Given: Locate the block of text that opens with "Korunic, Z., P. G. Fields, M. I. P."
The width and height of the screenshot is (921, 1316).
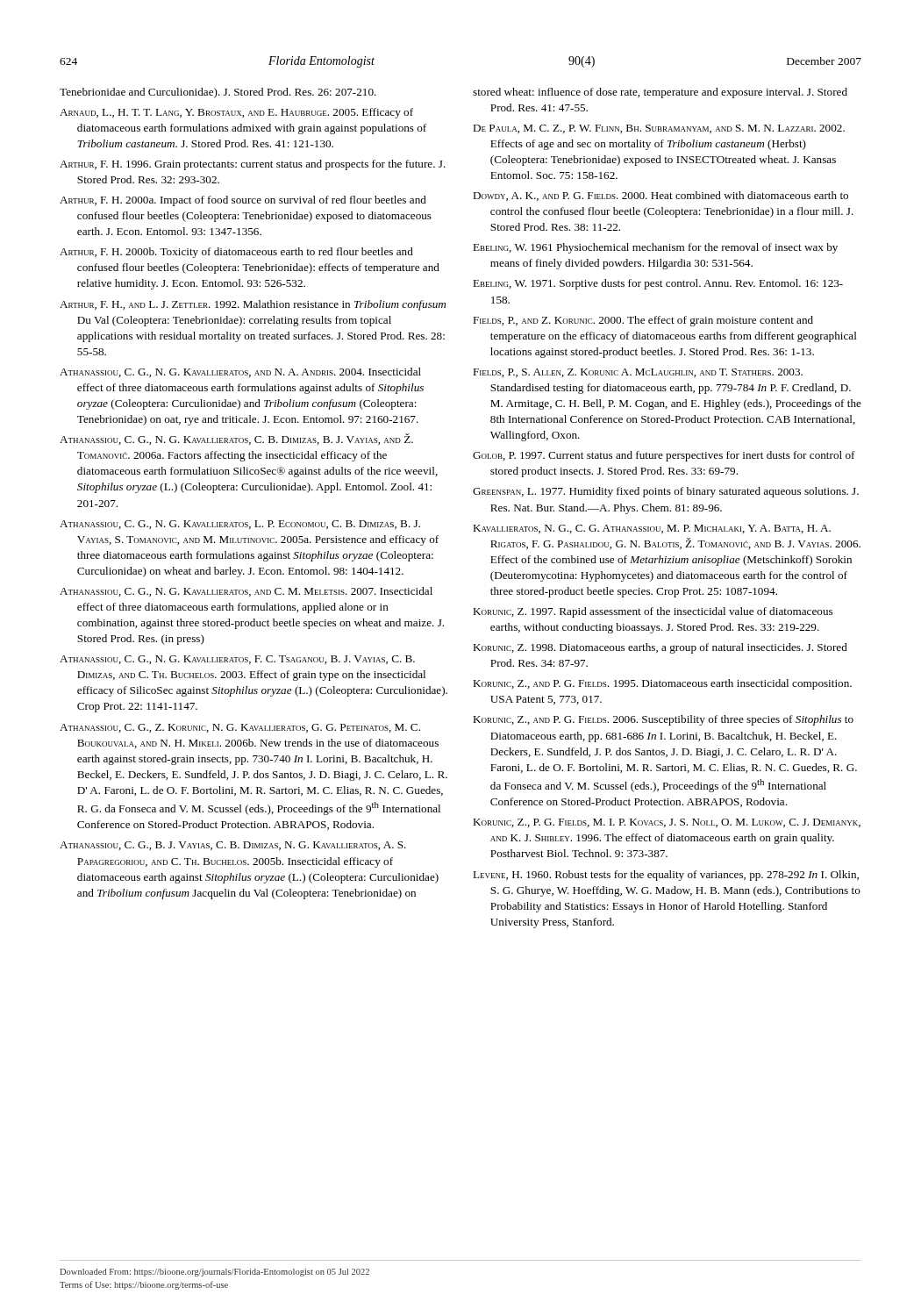Looking at the screenshot, I should (667, 838).
